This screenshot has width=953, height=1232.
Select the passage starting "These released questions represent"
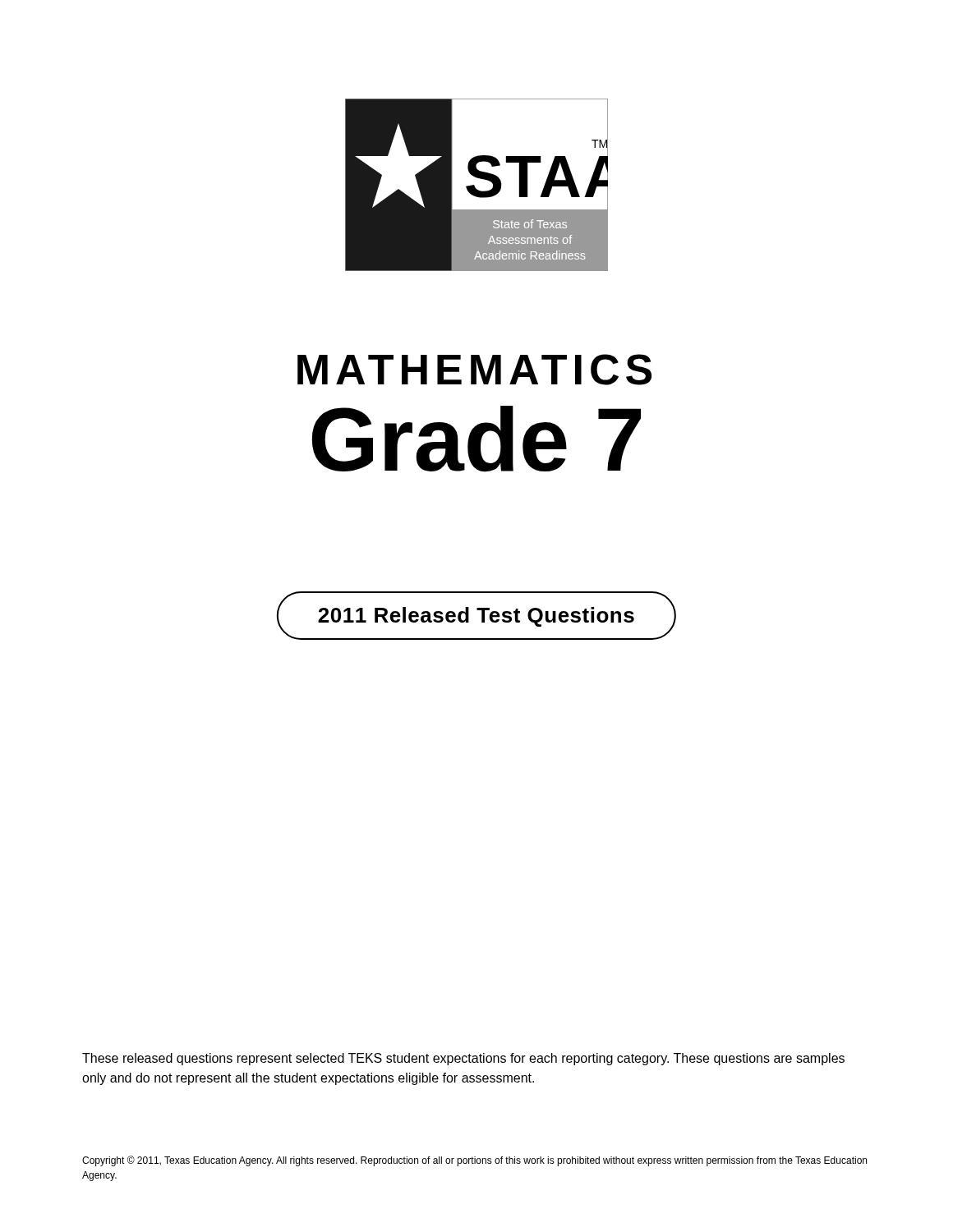(464, 1068)
